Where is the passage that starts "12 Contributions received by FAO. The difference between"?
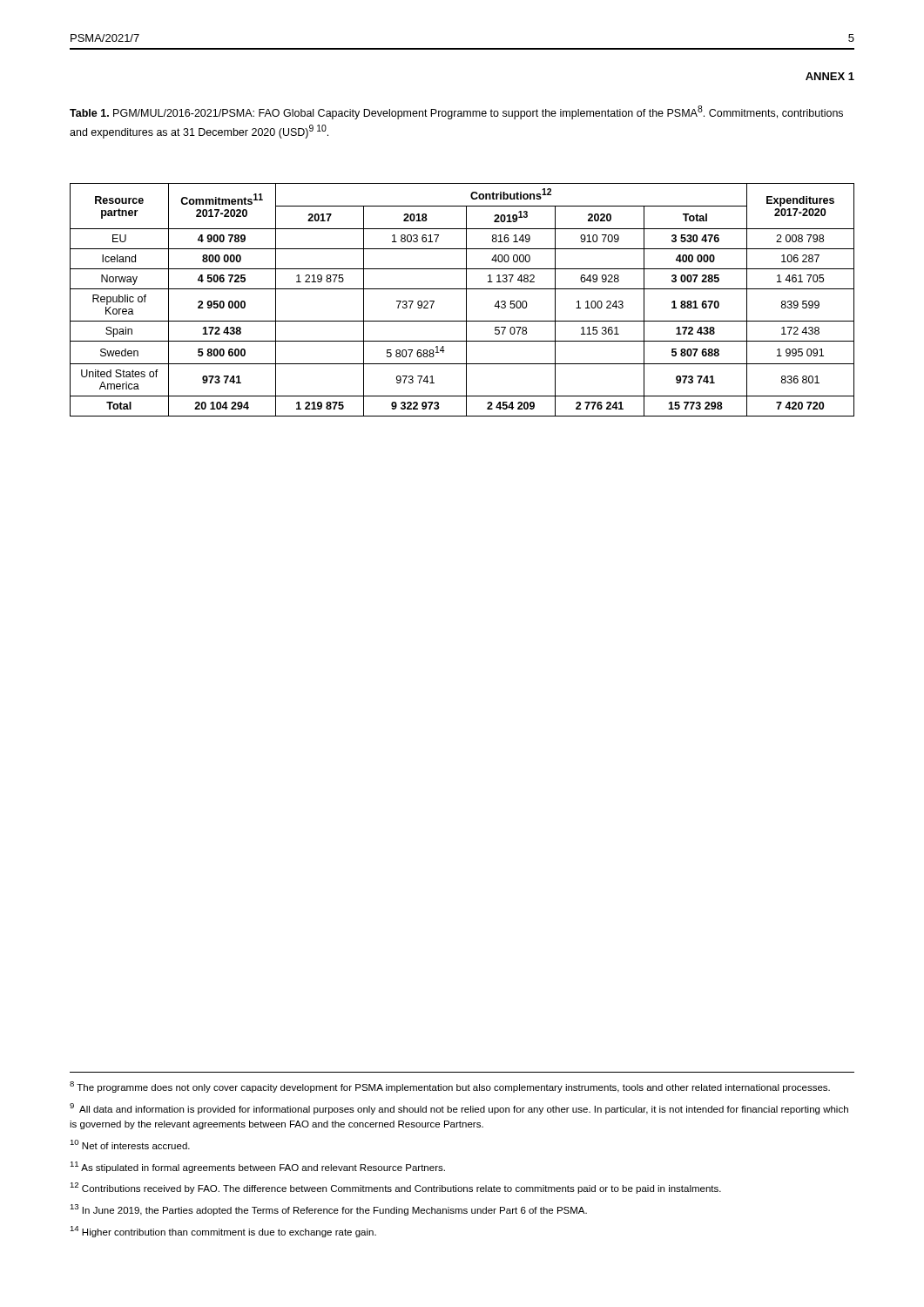Viewport: 924px width, 1307px height. pyautogui.click(x=396, y=1187)
